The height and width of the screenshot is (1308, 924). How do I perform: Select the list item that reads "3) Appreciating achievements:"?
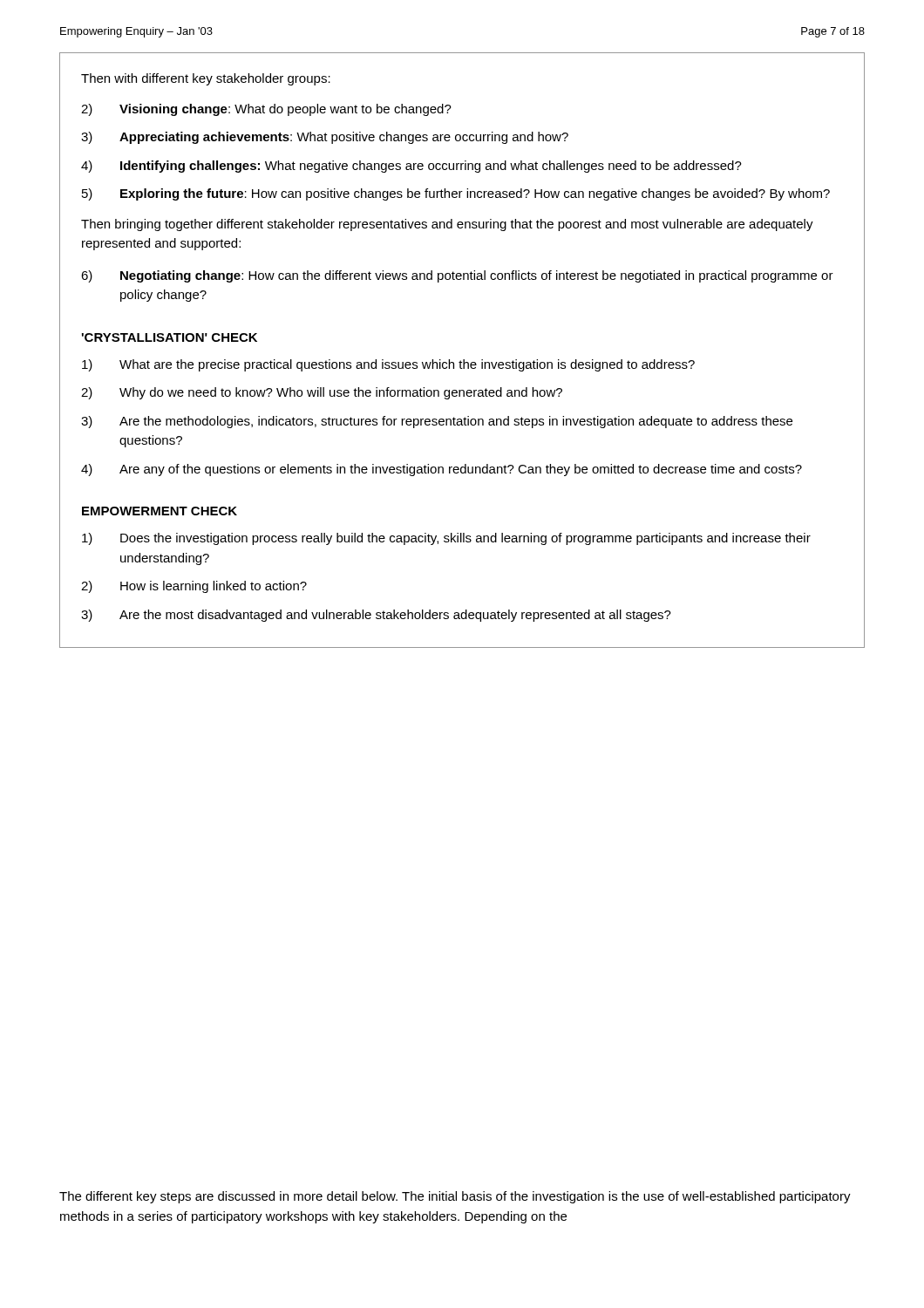(x=325, y=137)
